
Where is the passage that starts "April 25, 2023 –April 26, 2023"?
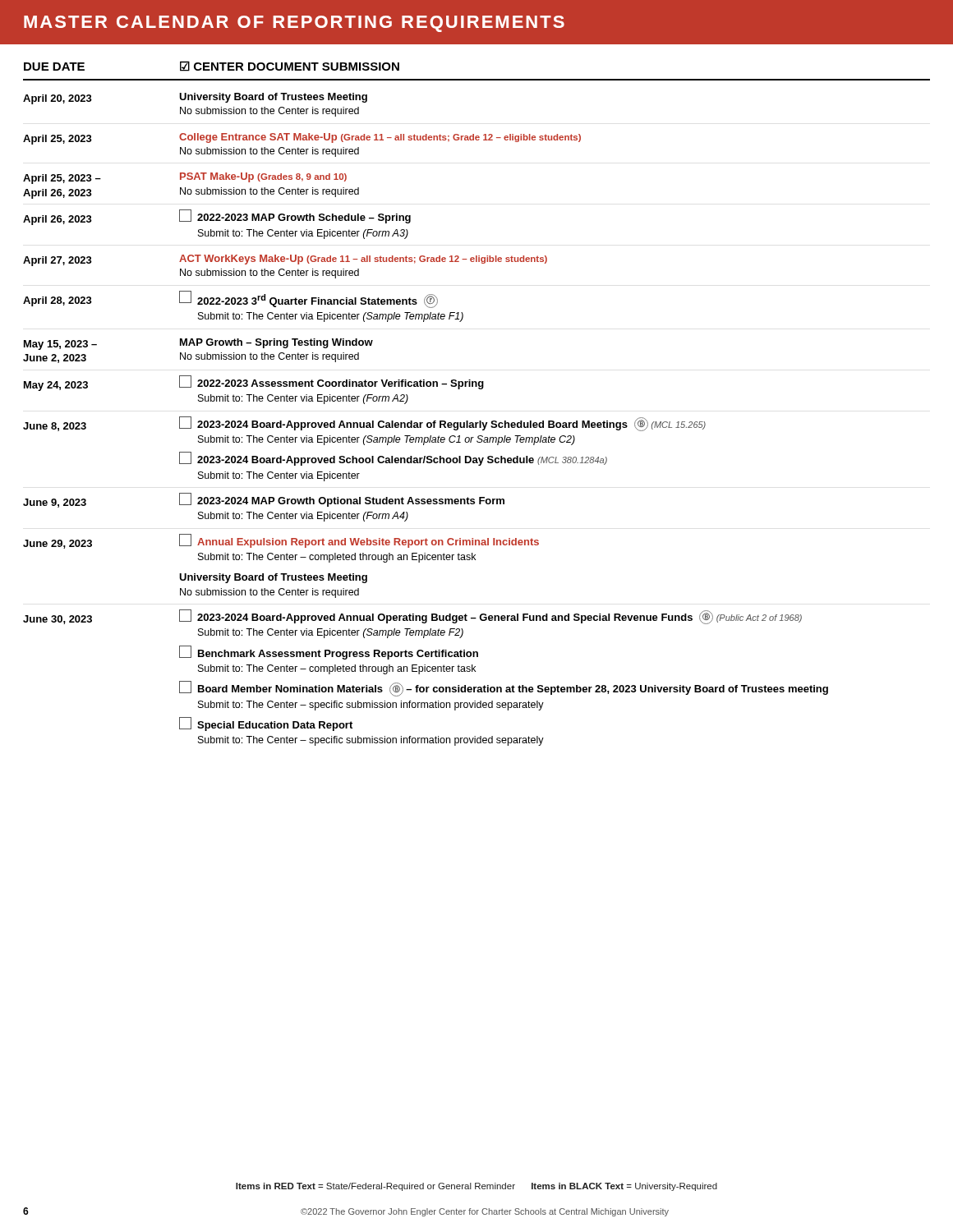coord(185,178)
